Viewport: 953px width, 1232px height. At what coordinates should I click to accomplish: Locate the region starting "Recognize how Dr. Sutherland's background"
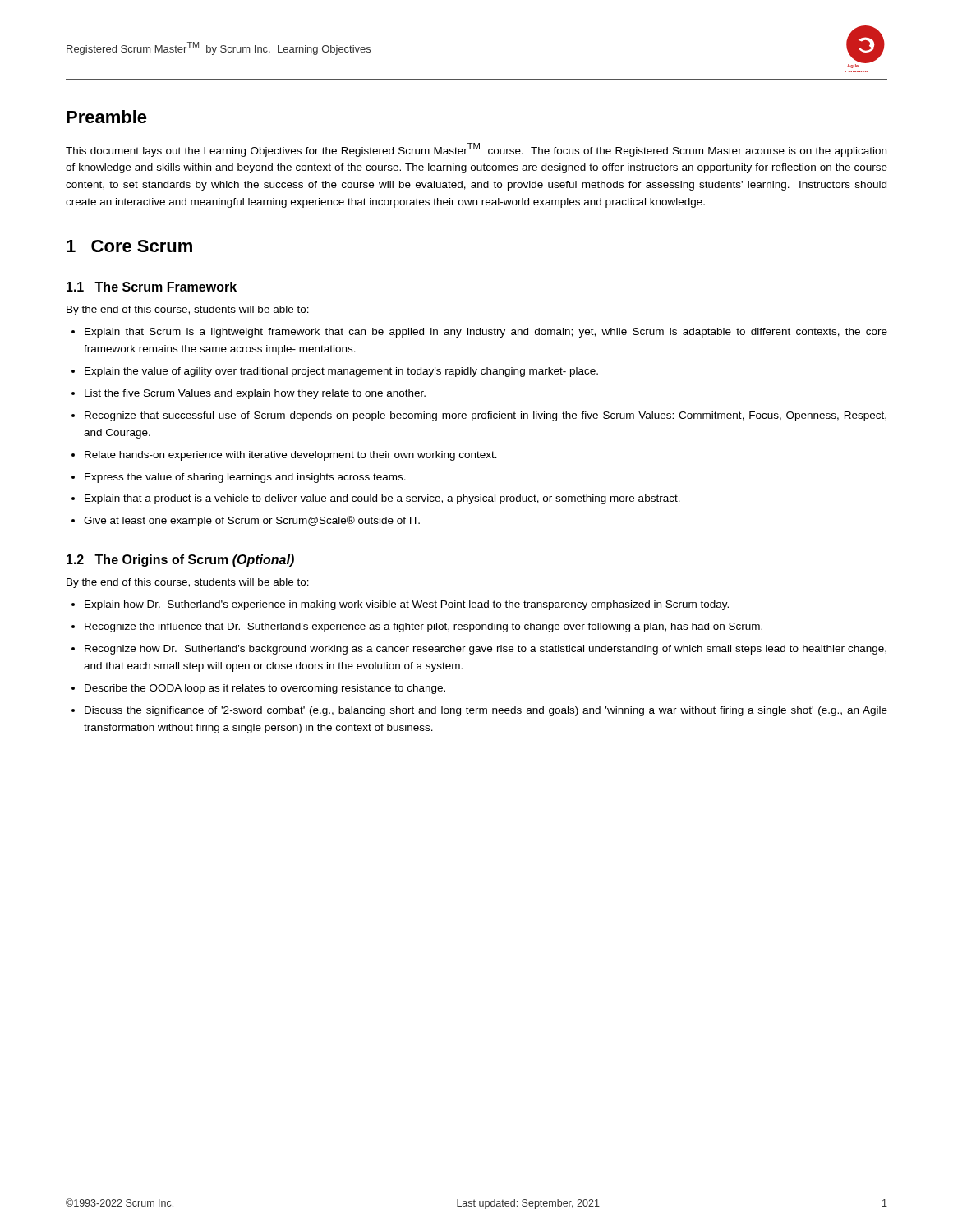(486, 657)
